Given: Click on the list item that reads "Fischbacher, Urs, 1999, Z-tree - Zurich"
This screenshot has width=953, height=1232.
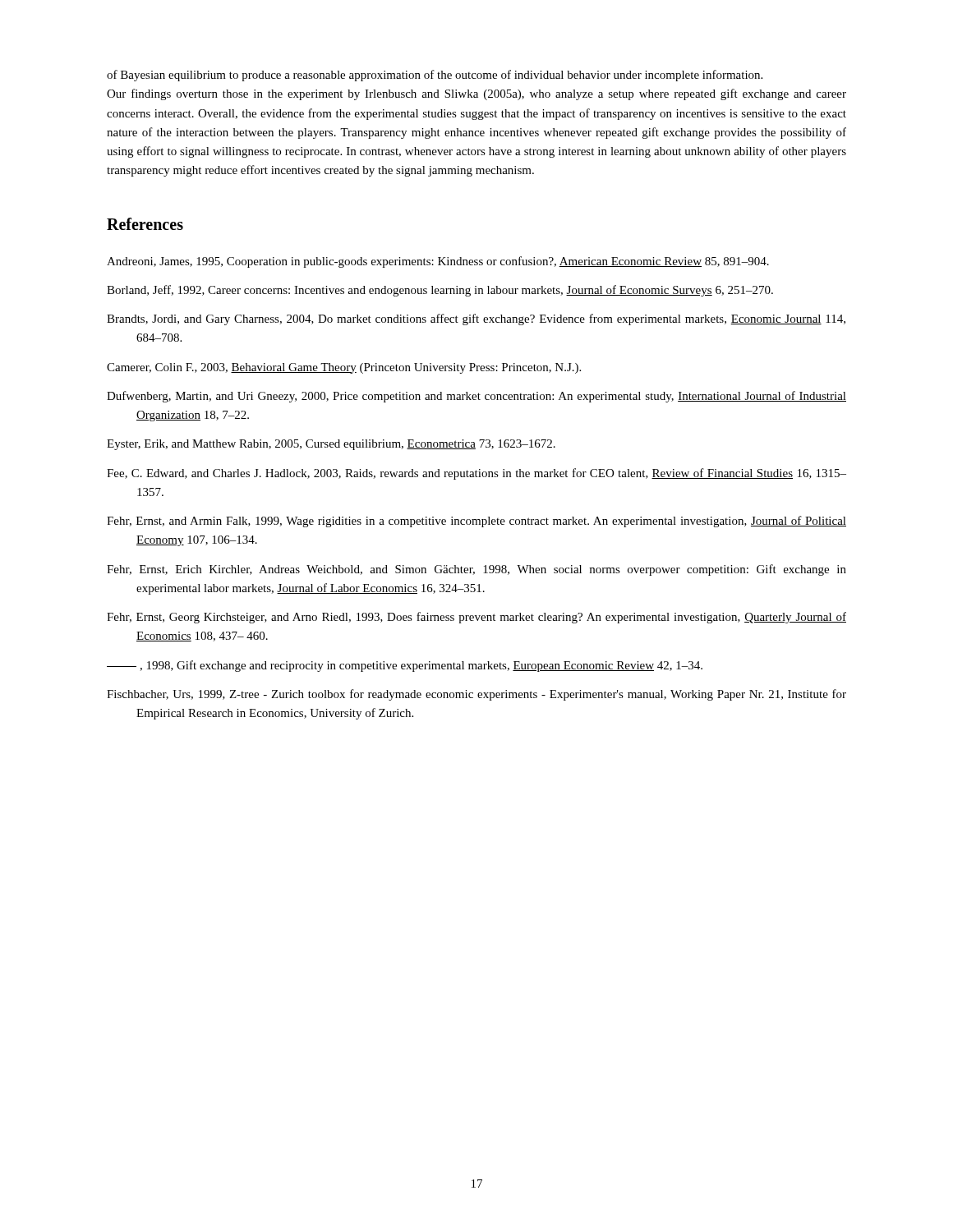Looking at the screenshot, I should coord(476,703).
